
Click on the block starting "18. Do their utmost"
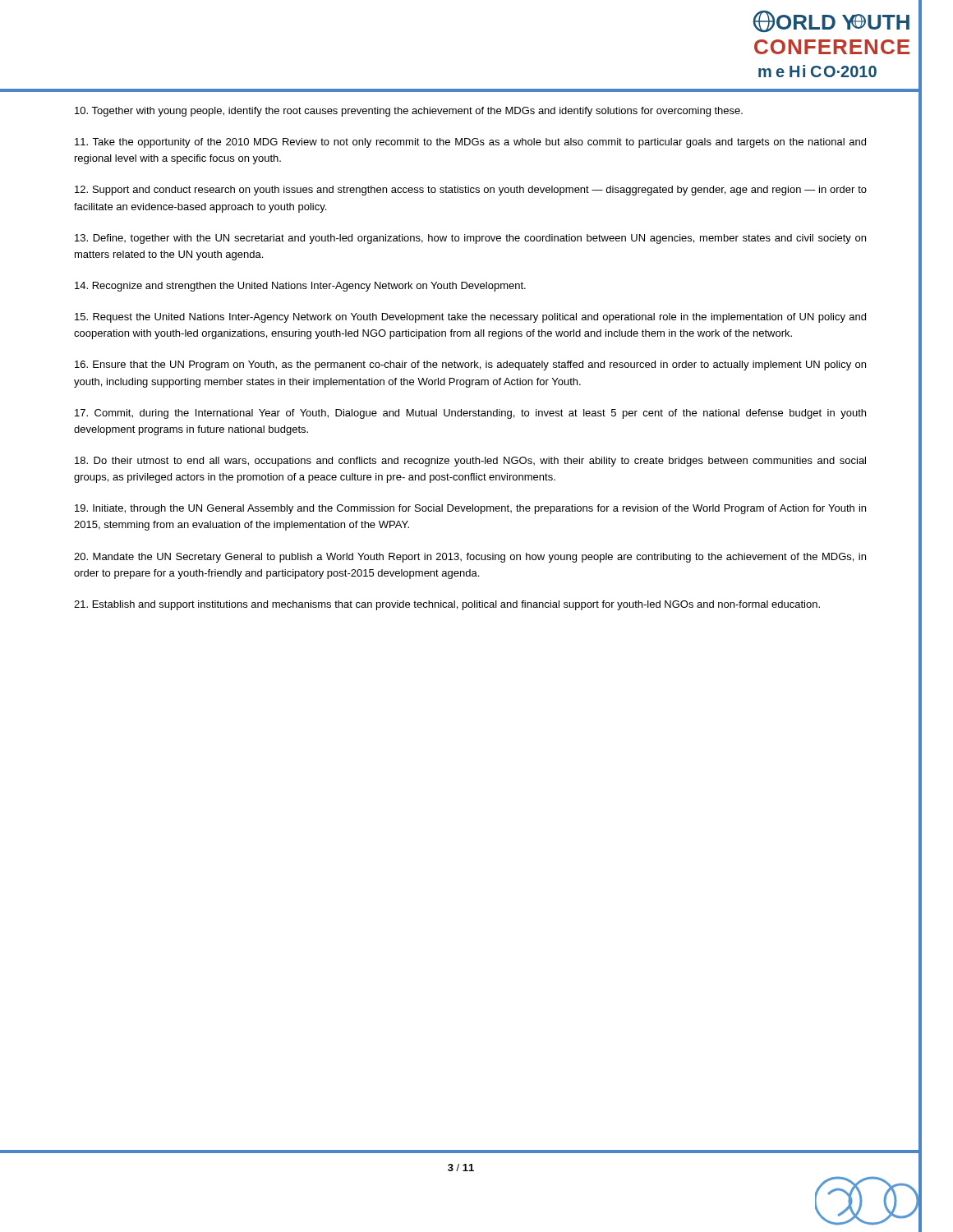coord(470,469)
